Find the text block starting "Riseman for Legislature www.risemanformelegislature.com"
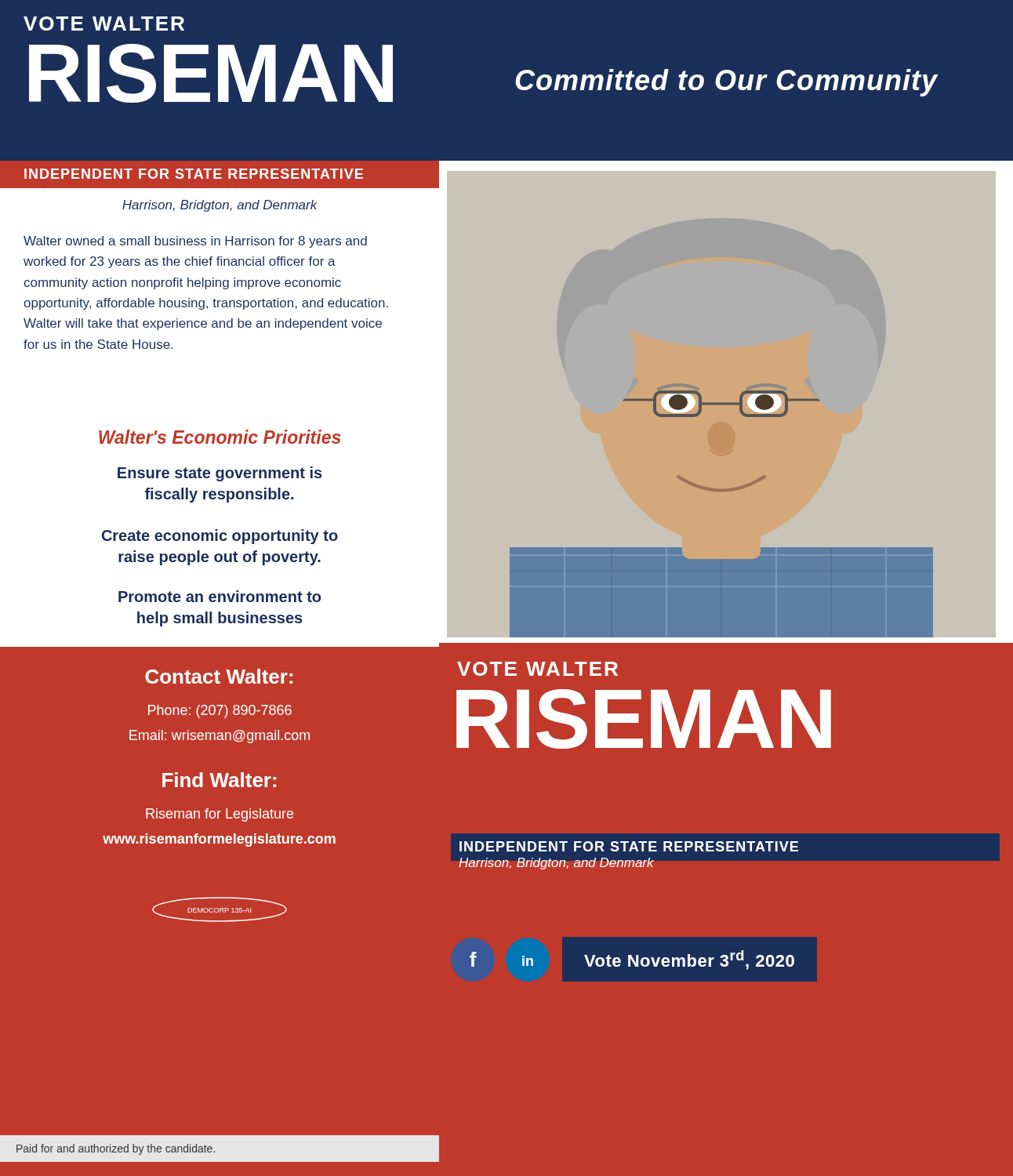 pyautogui.click(x=220, y=826)
